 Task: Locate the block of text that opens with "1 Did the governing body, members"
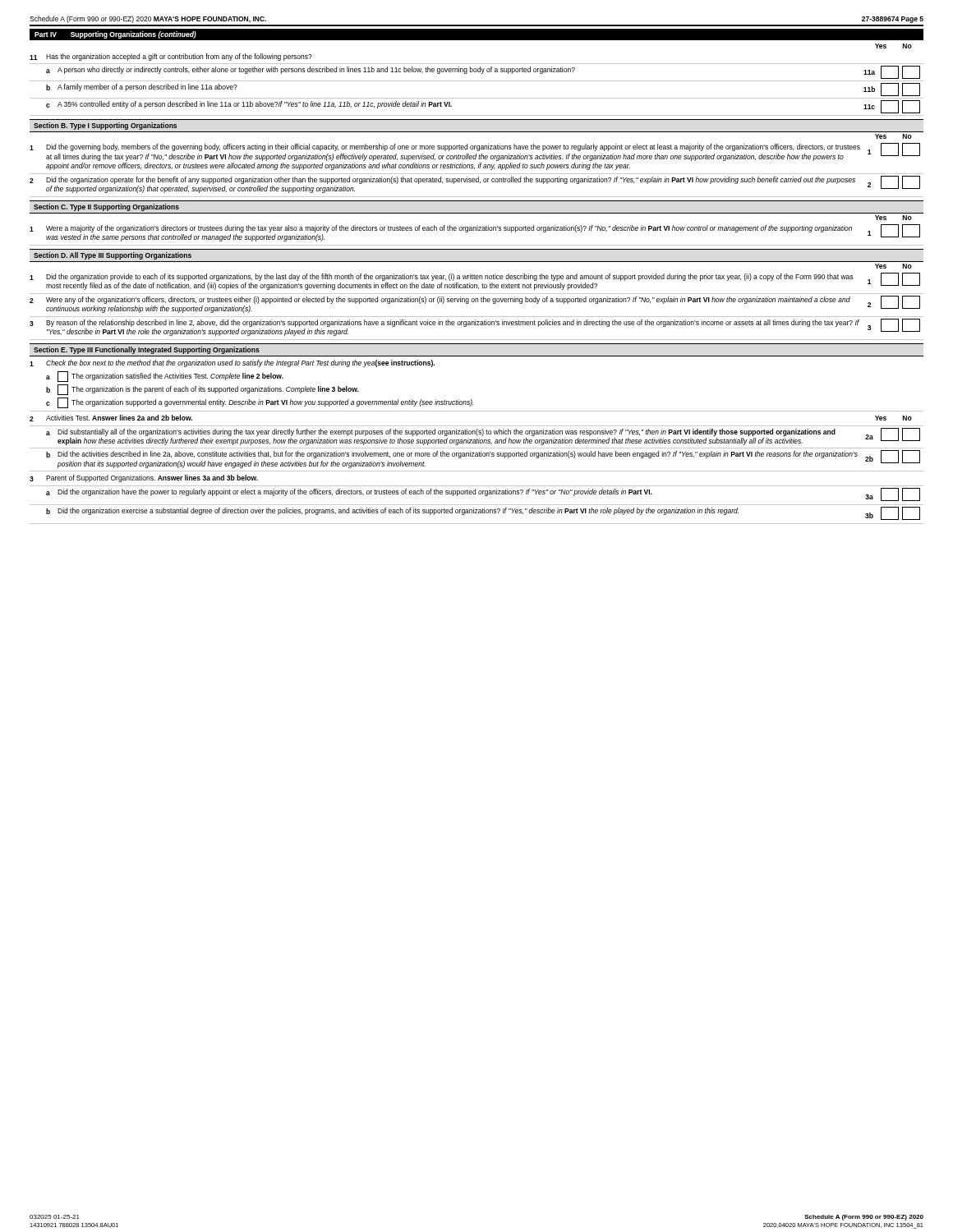point(476,157)
